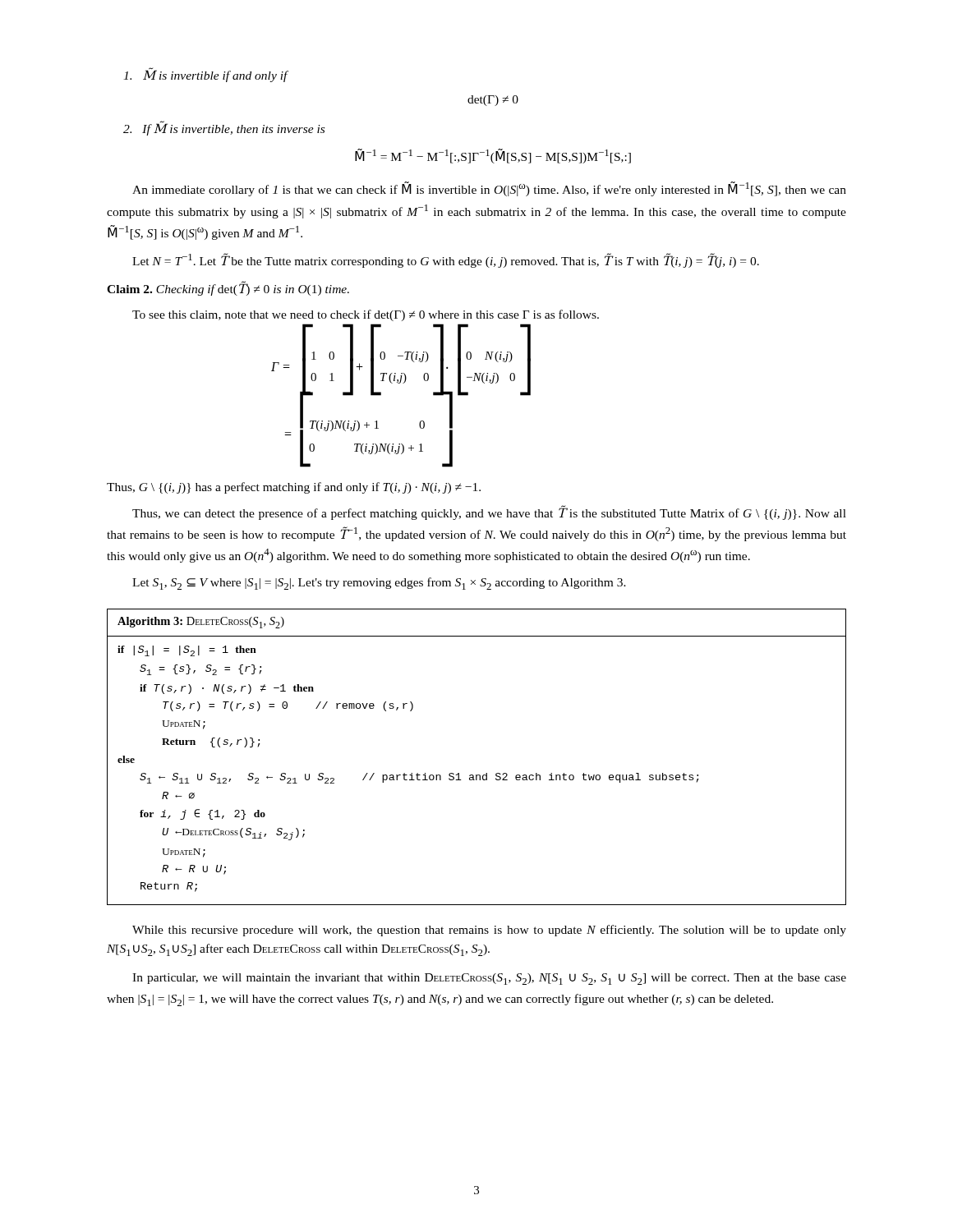Where is the passage that starts "Let N = T−1. Let T̃"?
The height and width of the screenshot is (1232, 953).
tap(446, 260)
